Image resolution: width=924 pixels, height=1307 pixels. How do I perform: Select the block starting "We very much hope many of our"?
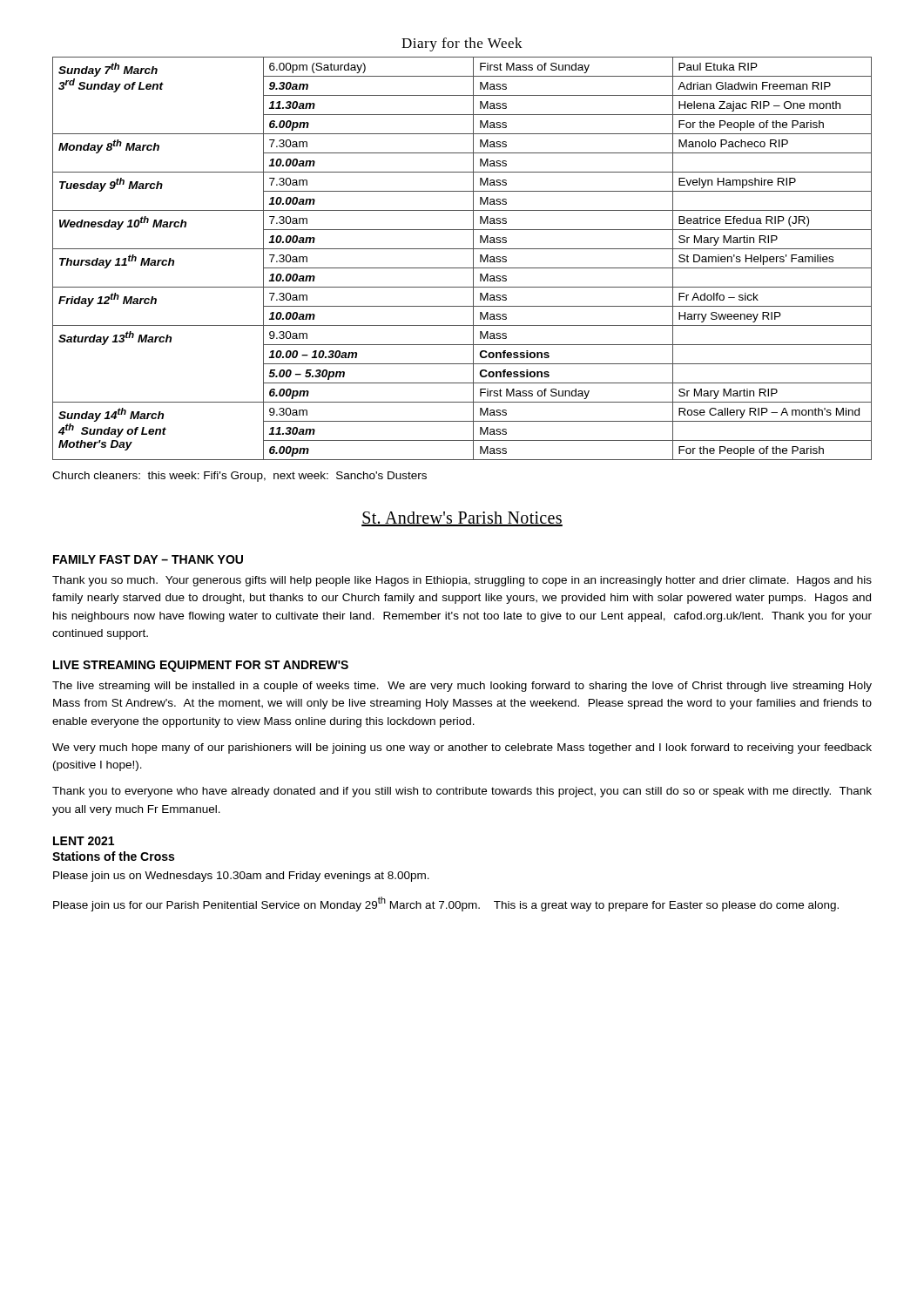(462, 756)
